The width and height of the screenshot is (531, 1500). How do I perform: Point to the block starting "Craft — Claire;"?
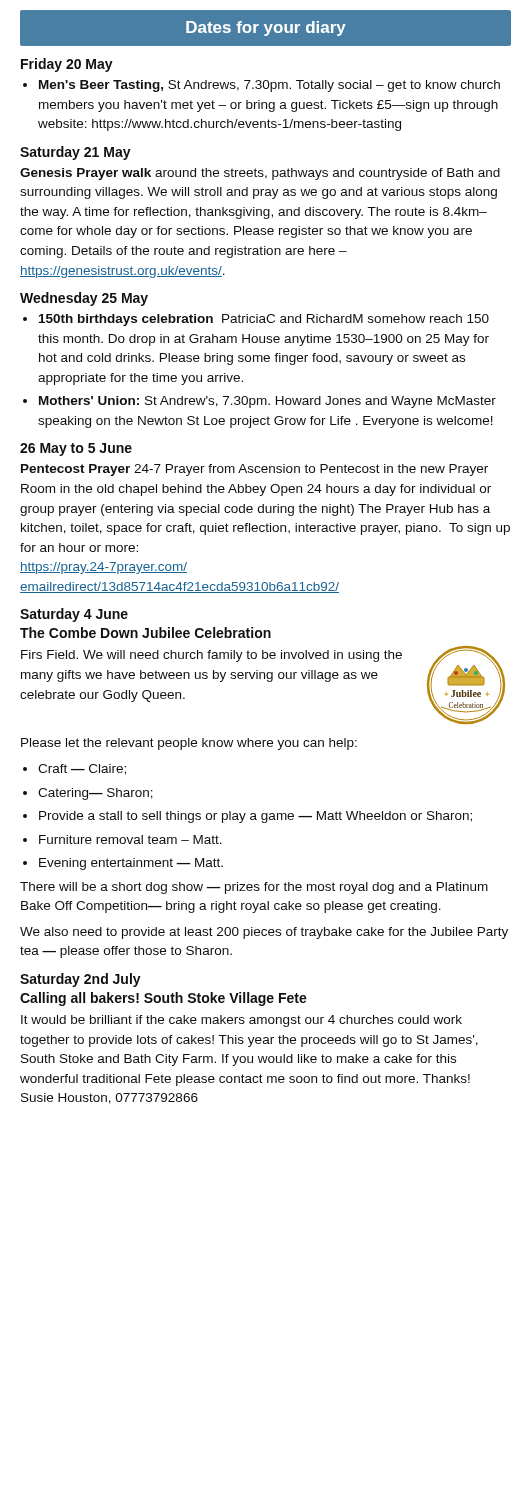coord(83,768)
